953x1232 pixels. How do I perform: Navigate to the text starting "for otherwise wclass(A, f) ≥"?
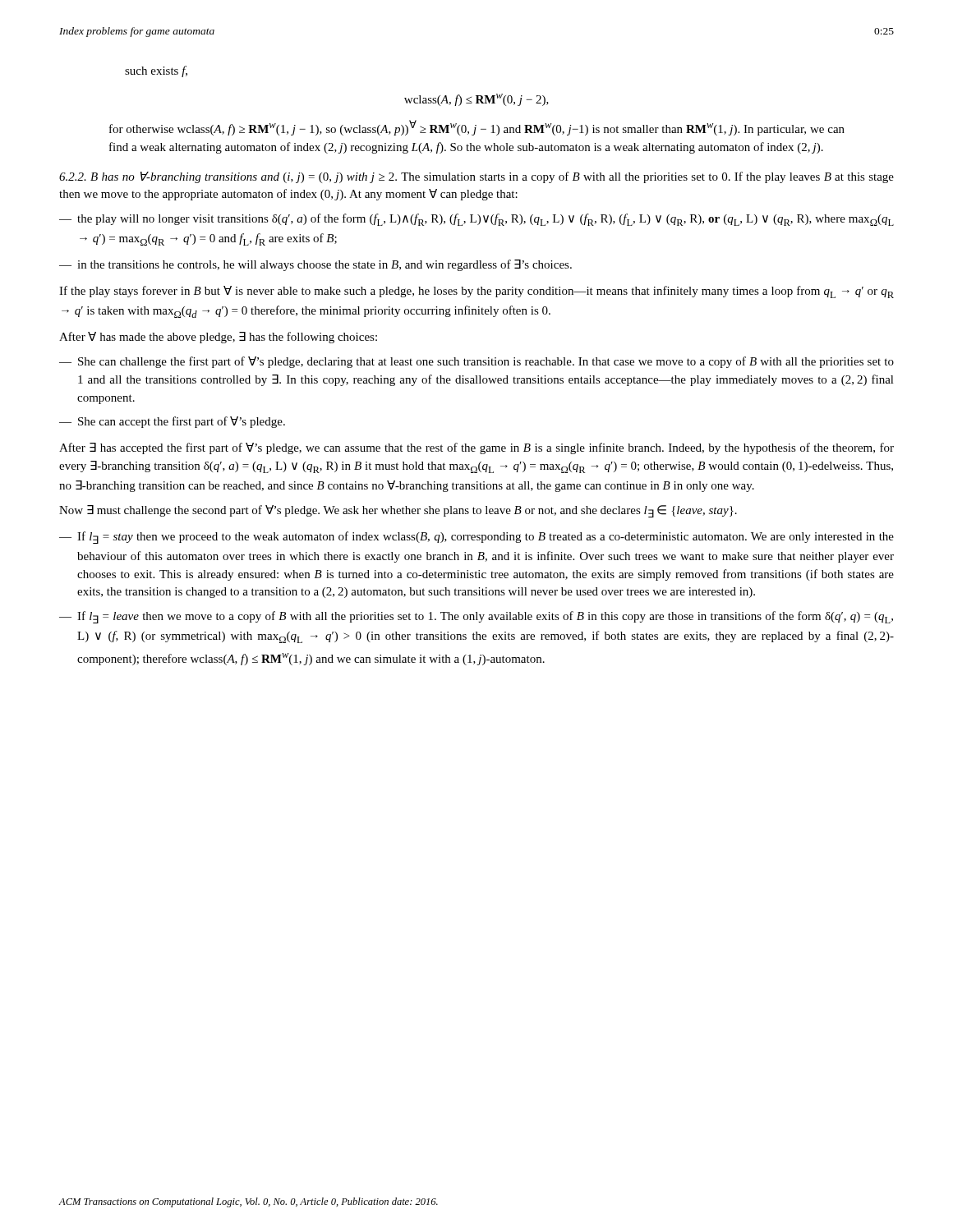[476, 136]
